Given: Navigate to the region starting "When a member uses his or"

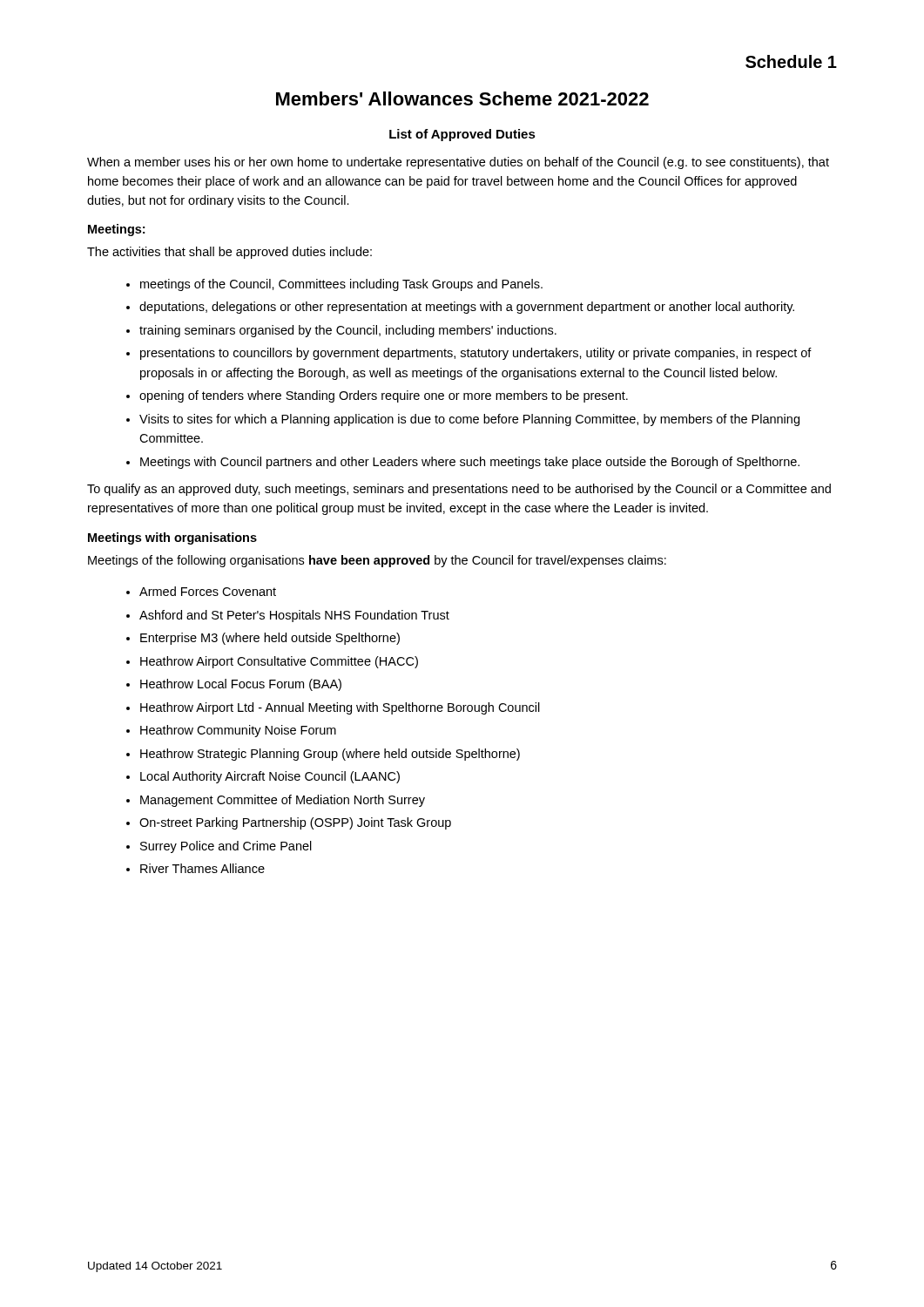Looking at the screenshot, I should pyautogui.click(x=458, y=181).
